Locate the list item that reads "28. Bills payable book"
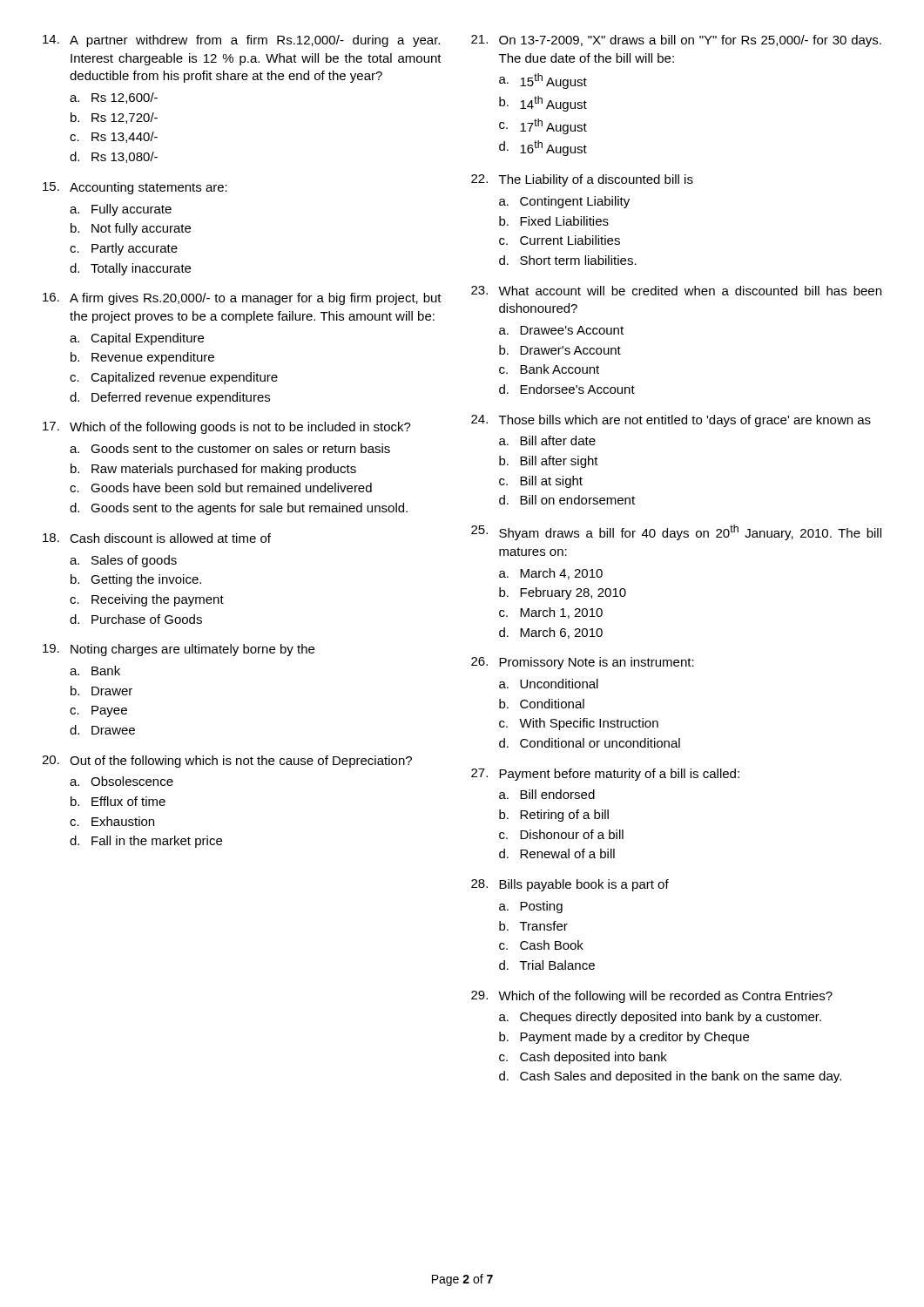The image size is (924, 1307). click(570, 885)
